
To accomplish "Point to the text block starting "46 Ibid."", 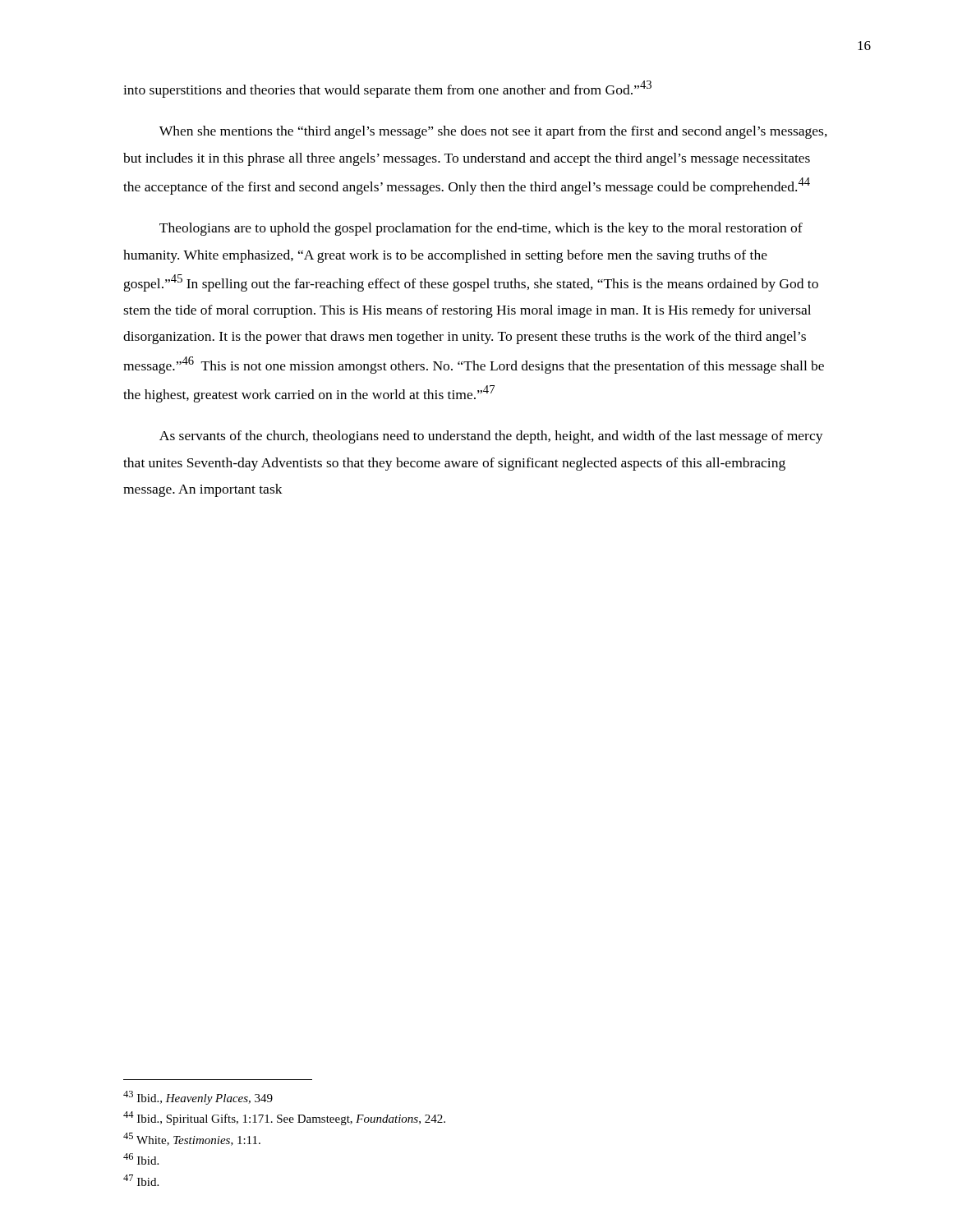I will 141,1159.
